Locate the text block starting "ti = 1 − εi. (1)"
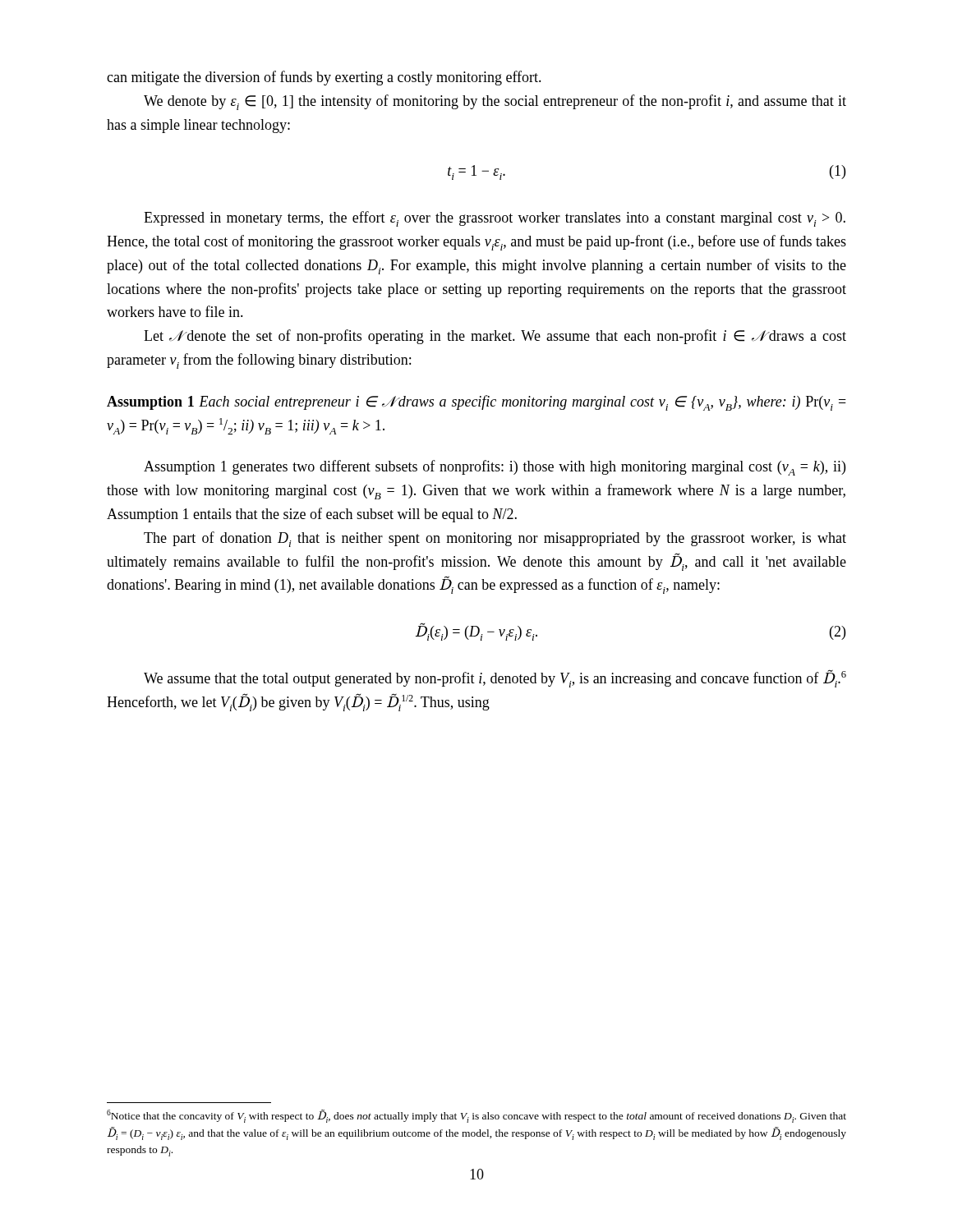The width and height of the screenshot is (953, 1232). pos(474,172)
